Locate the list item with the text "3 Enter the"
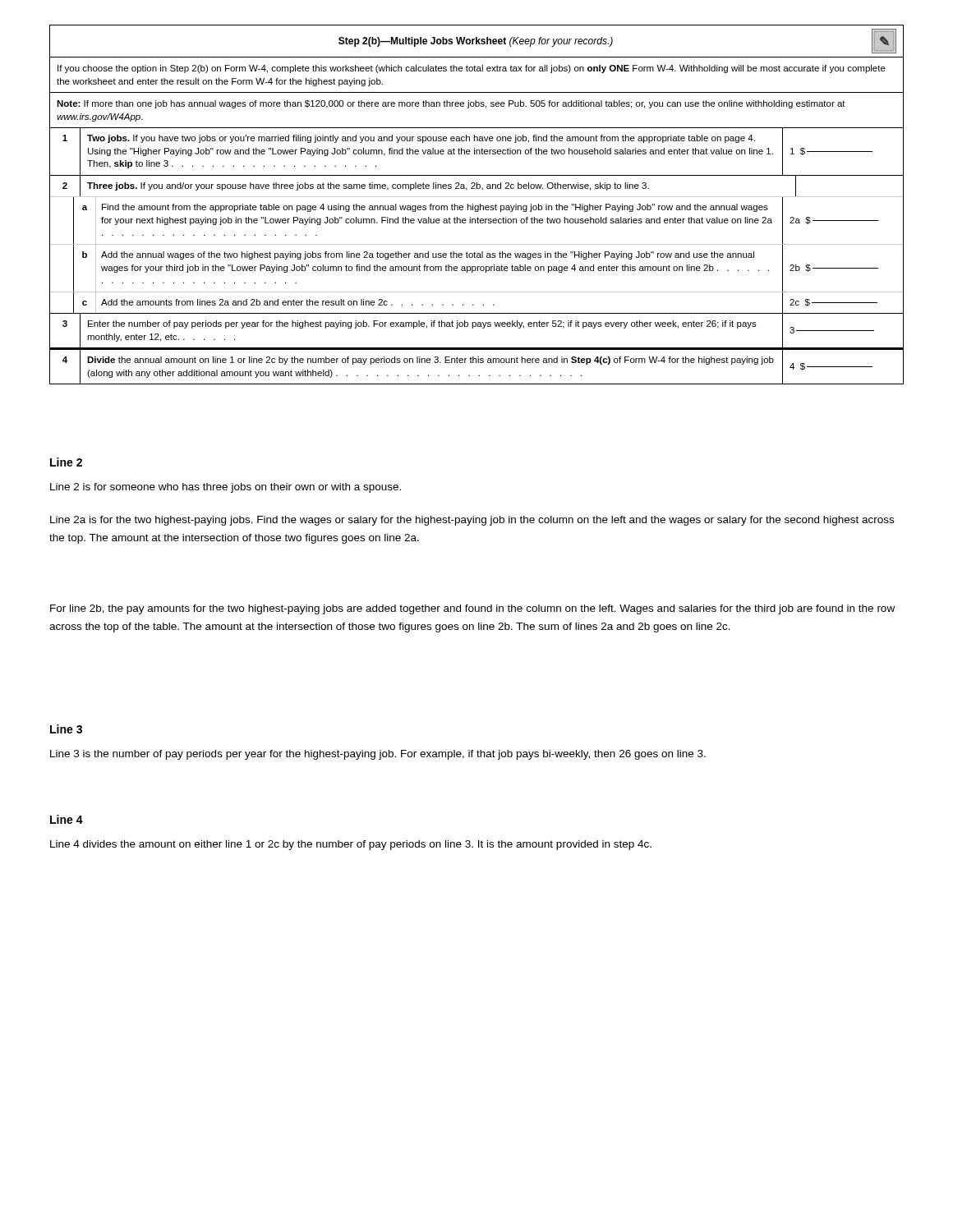 click(476, 331)
